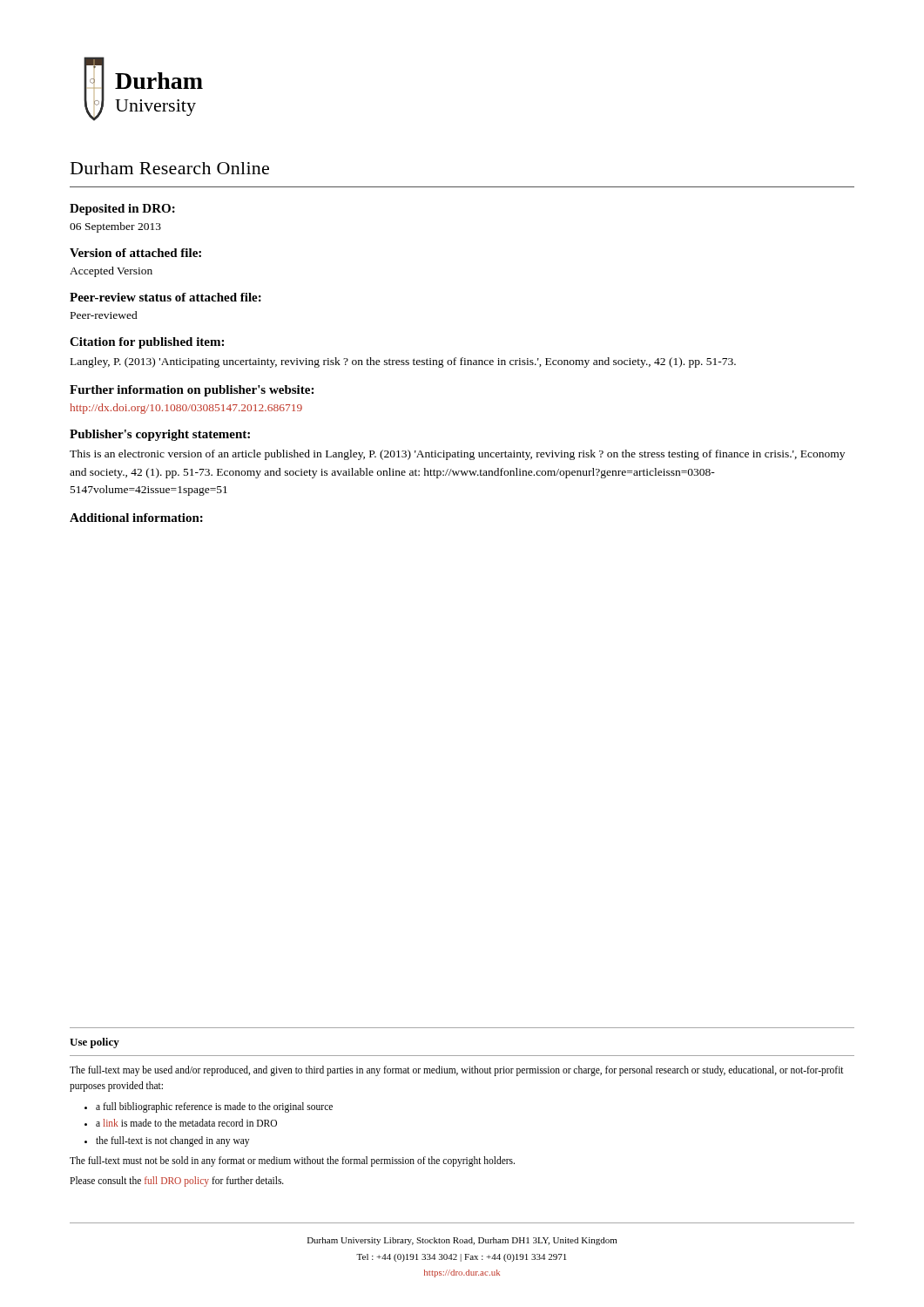Find the element starting "Version of attached file:"
Image resolution: width=924 pixels, height=1307 pixels.
tap(136, 253)
